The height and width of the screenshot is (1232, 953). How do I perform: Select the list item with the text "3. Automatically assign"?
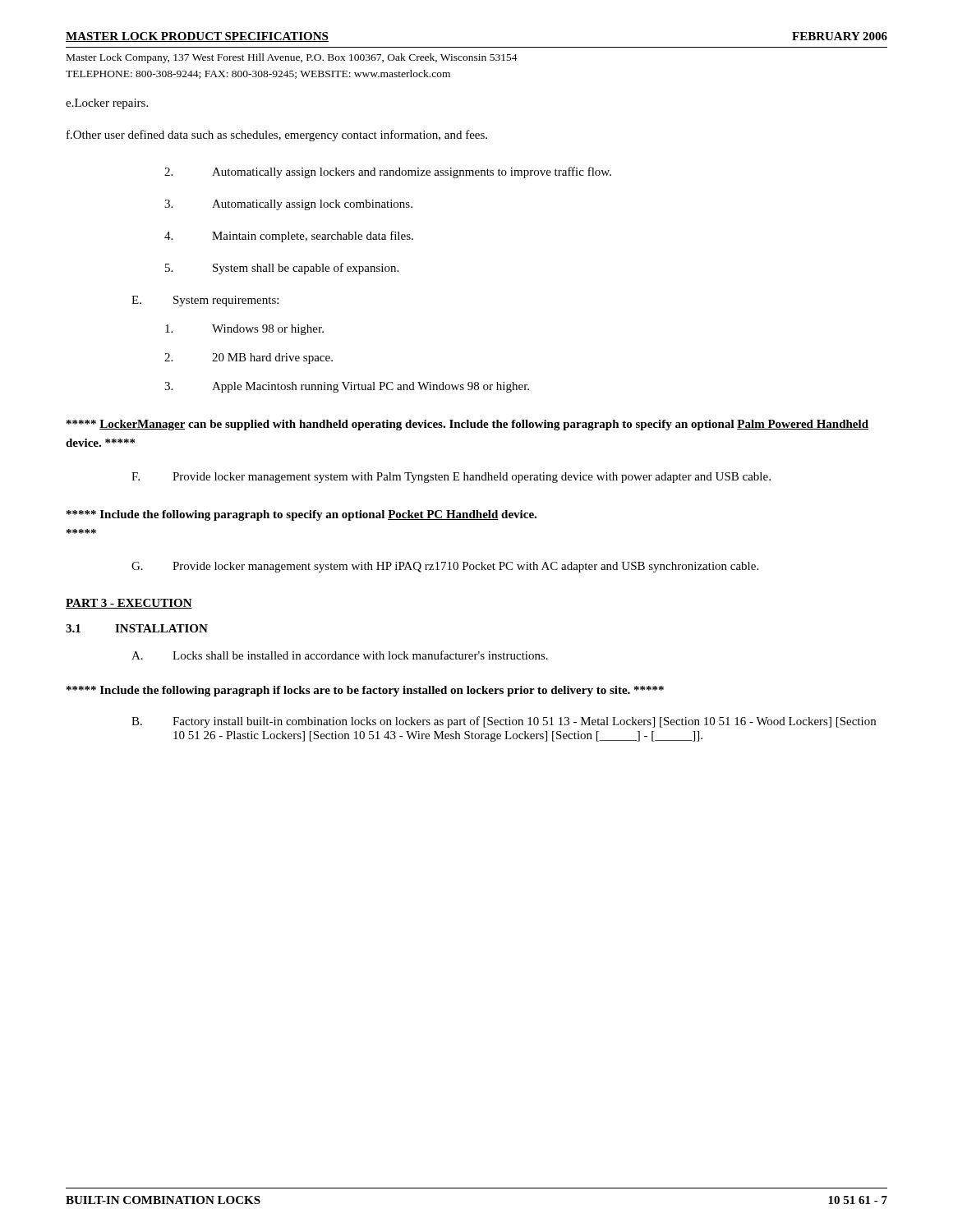(288, 205)
